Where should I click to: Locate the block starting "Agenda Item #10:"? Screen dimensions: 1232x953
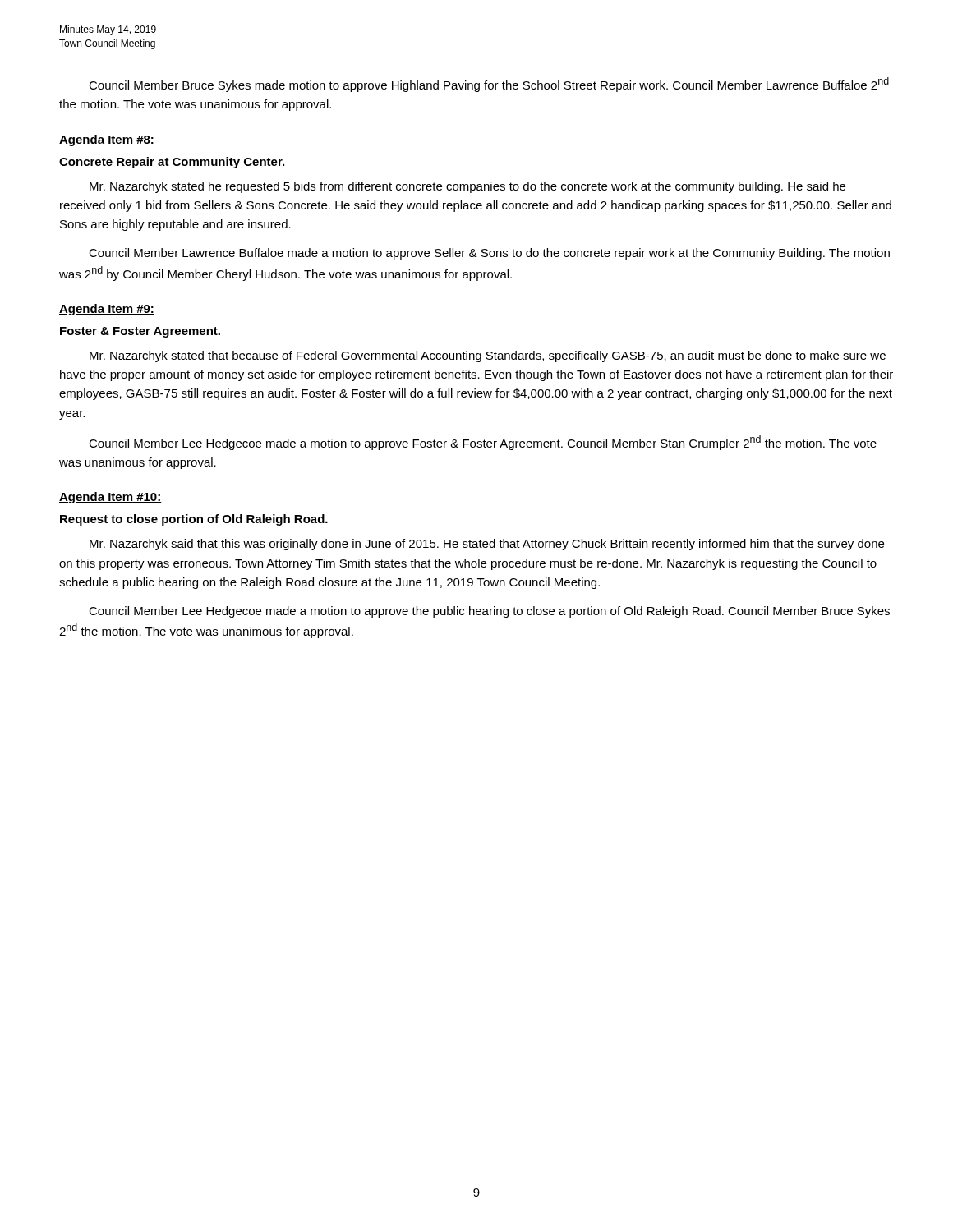[110, 497]
